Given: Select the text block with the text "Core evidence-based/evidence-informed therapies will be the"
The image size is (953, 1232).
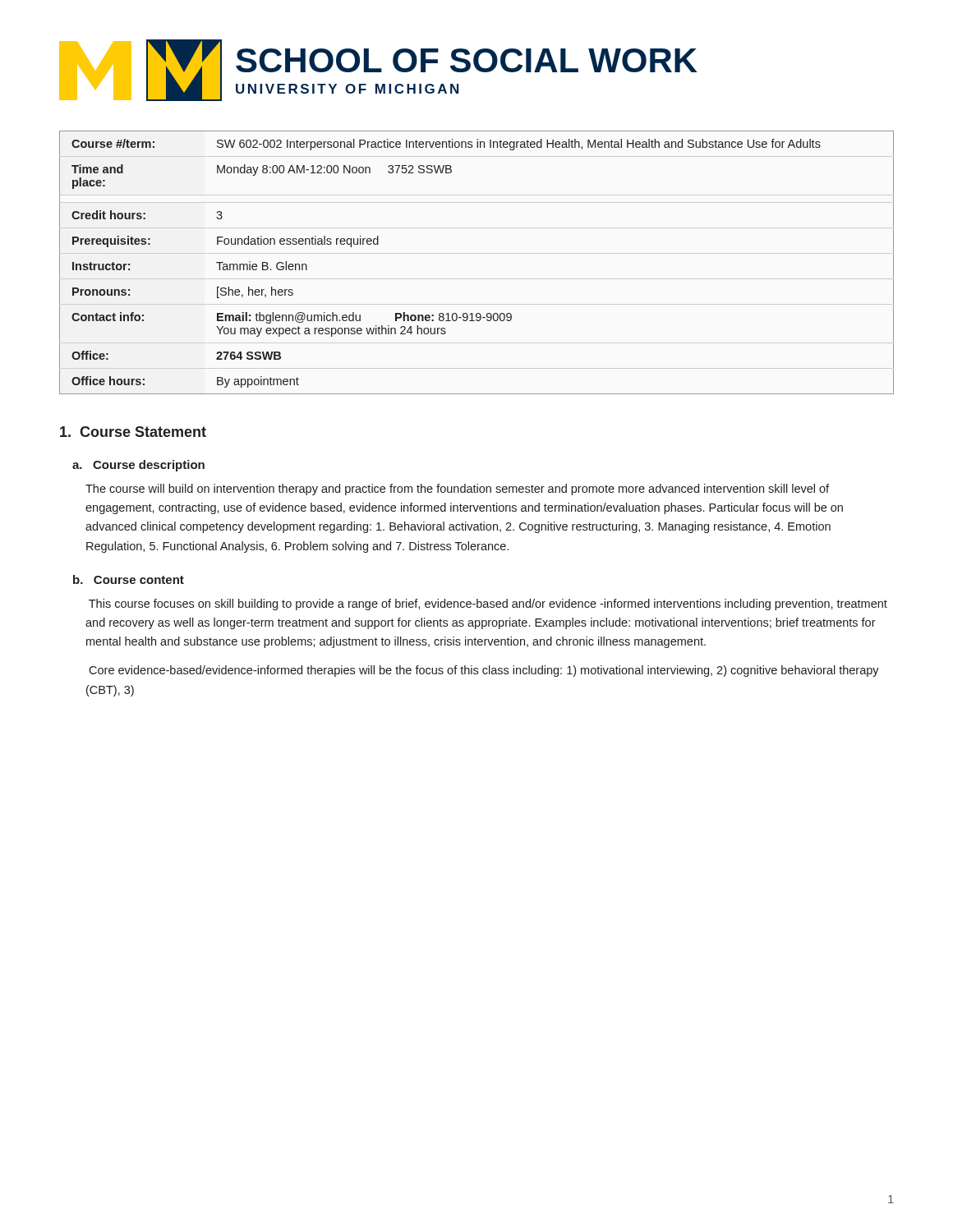Looking at the screenshot, I should [x=482, y=680].
